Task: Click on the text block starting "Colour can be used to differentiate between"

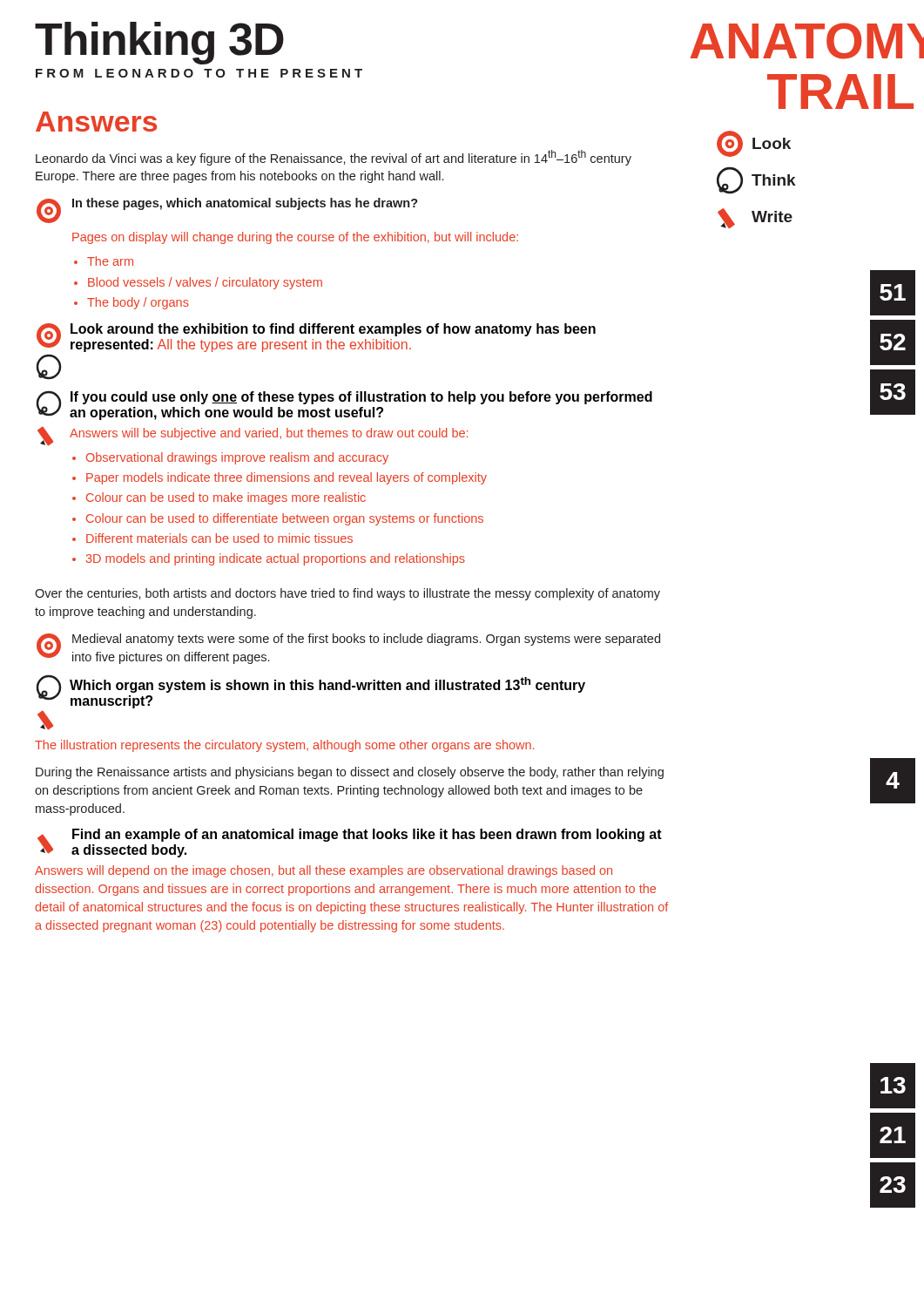Action: coord(285,518)
